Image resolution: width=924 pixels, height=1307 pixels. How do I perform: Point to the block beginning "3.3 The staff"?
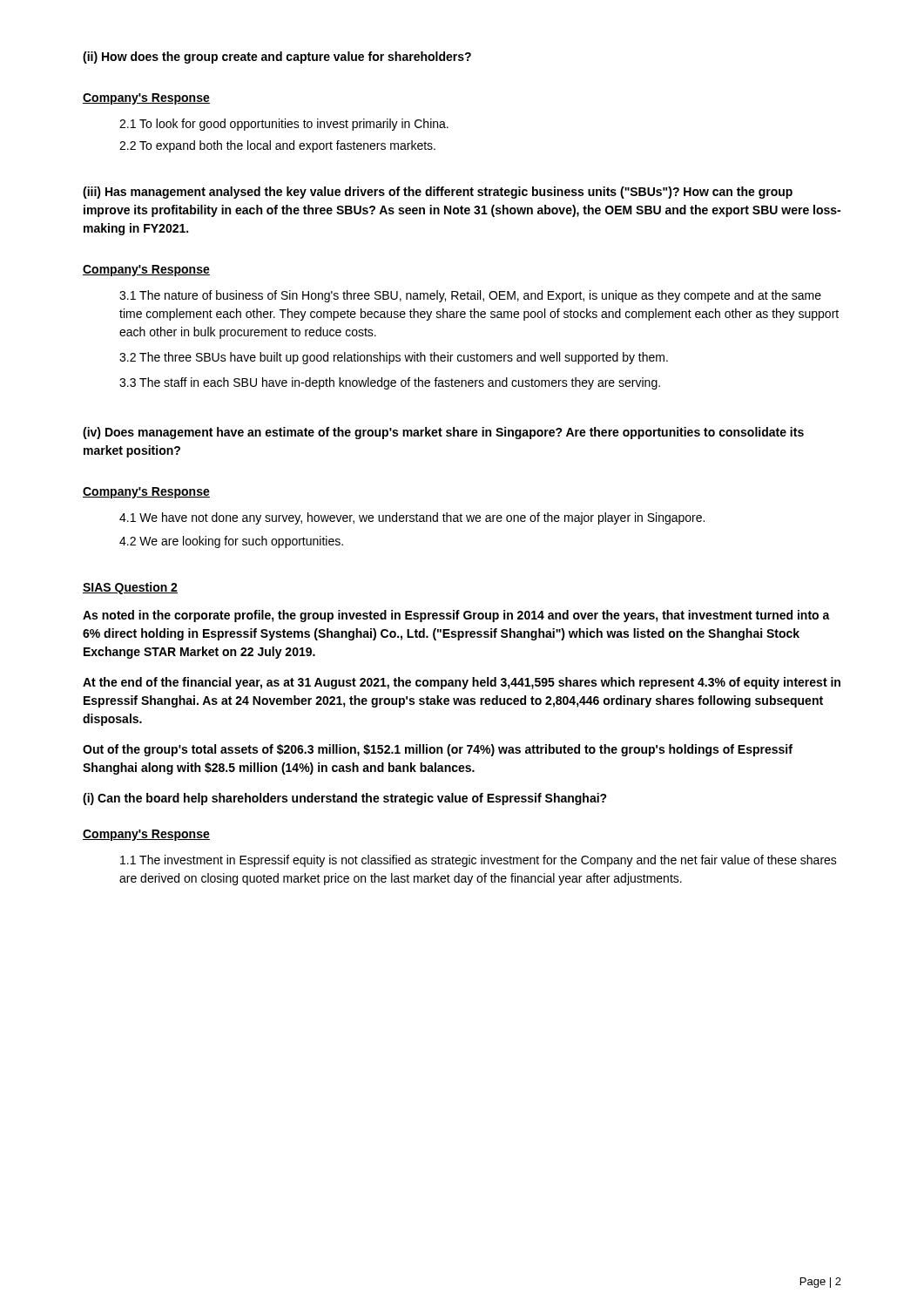pyautogui.click(x=390, y=382)
